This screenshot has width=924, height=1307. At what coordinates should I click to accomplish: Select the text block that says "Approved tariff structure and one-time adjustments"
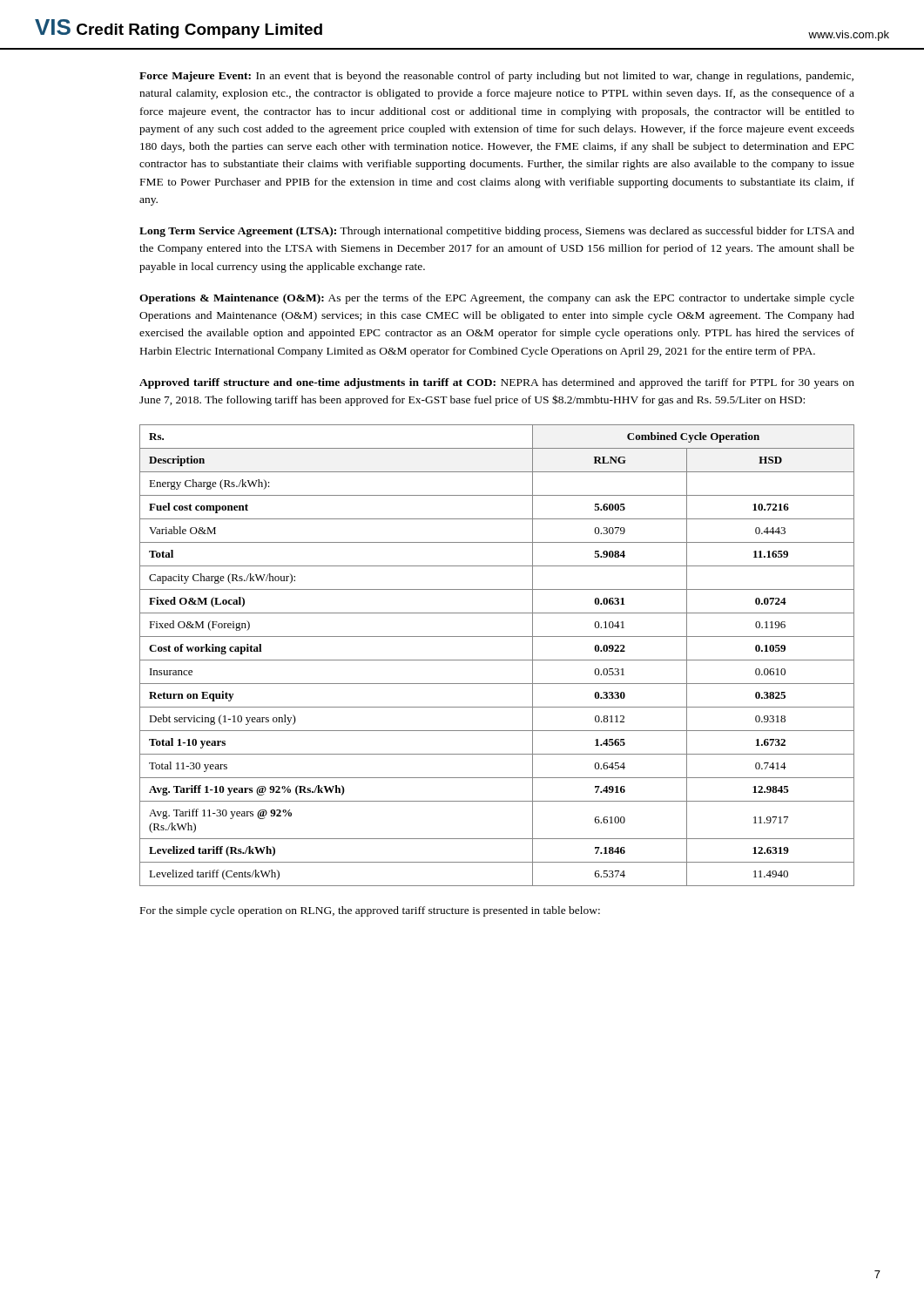[497, 391]
